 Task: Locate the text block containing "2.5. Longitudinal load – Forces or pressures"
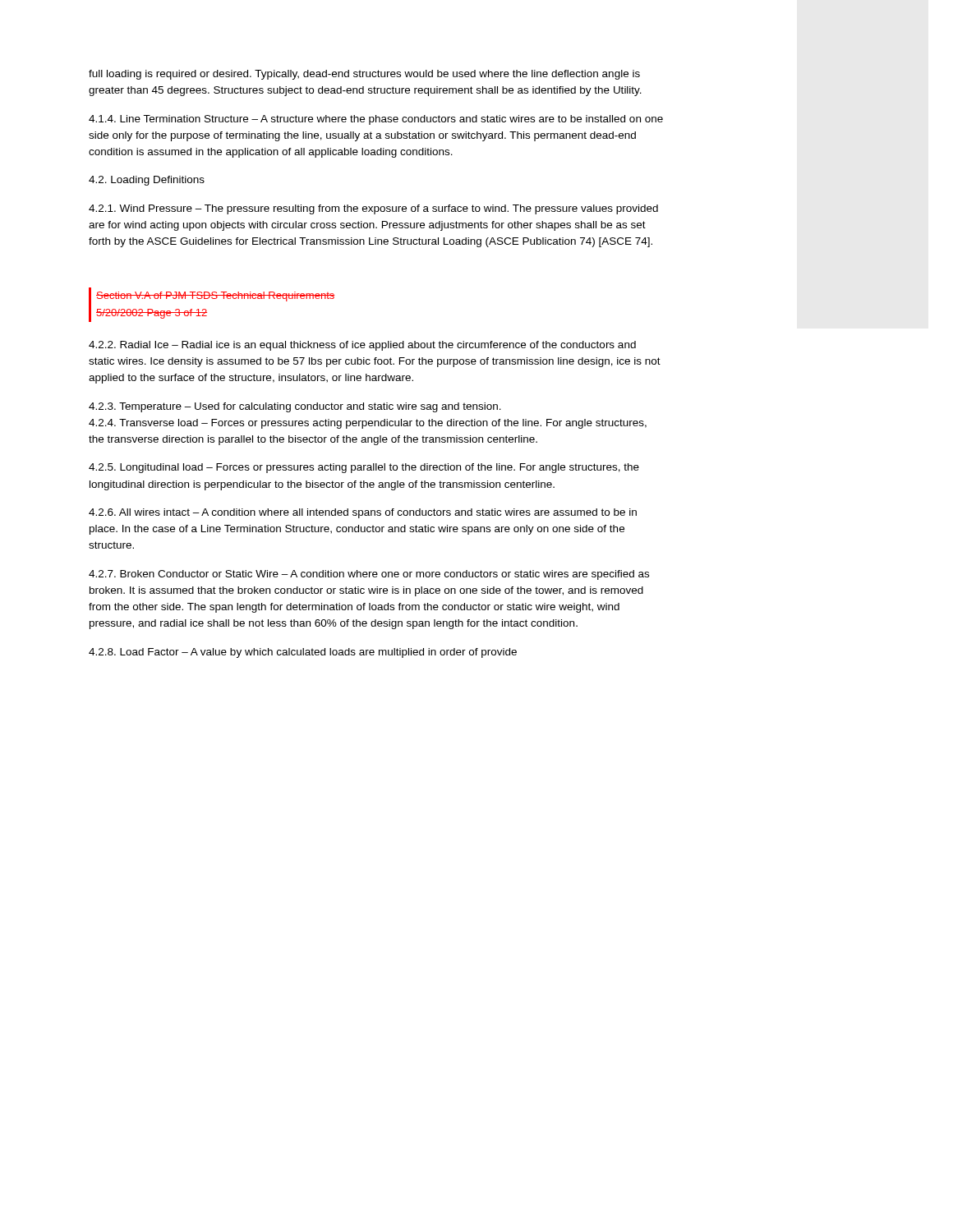click(x=364, y=475)
